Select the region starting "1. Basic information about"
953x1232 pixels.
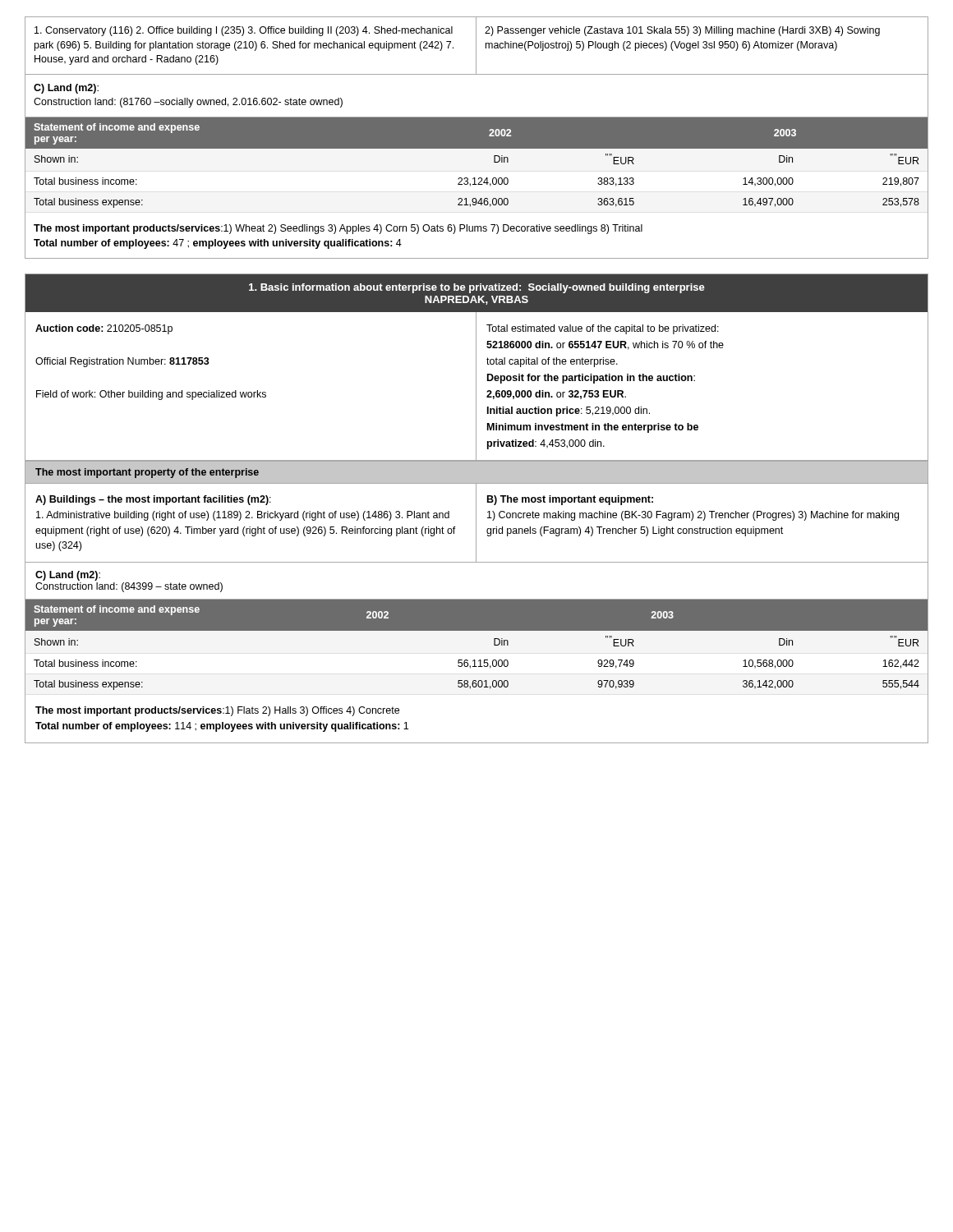pos(476,293)
